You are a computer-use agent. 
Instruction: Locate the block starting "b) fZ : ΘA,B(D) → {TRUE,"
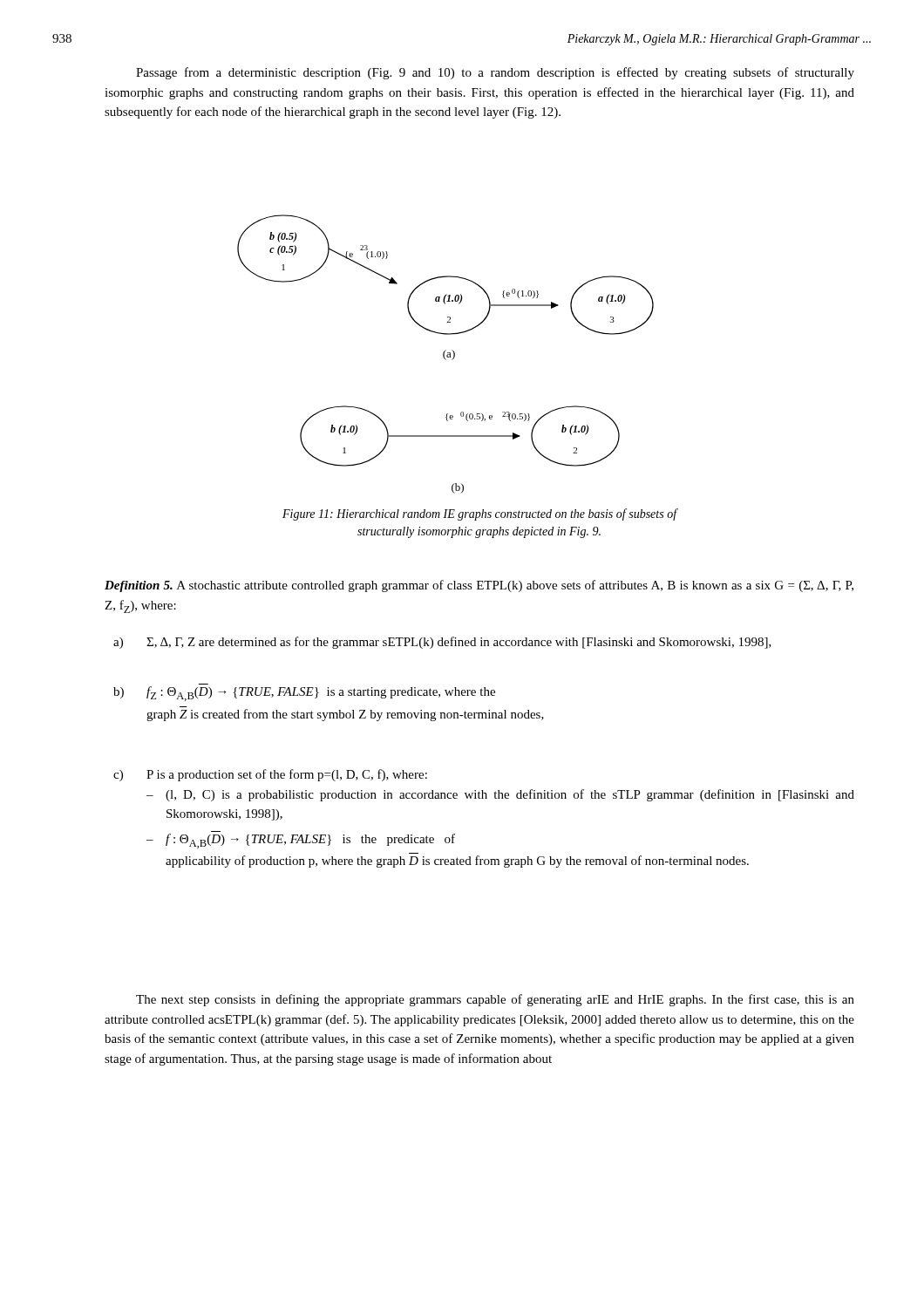click(484, 703)
